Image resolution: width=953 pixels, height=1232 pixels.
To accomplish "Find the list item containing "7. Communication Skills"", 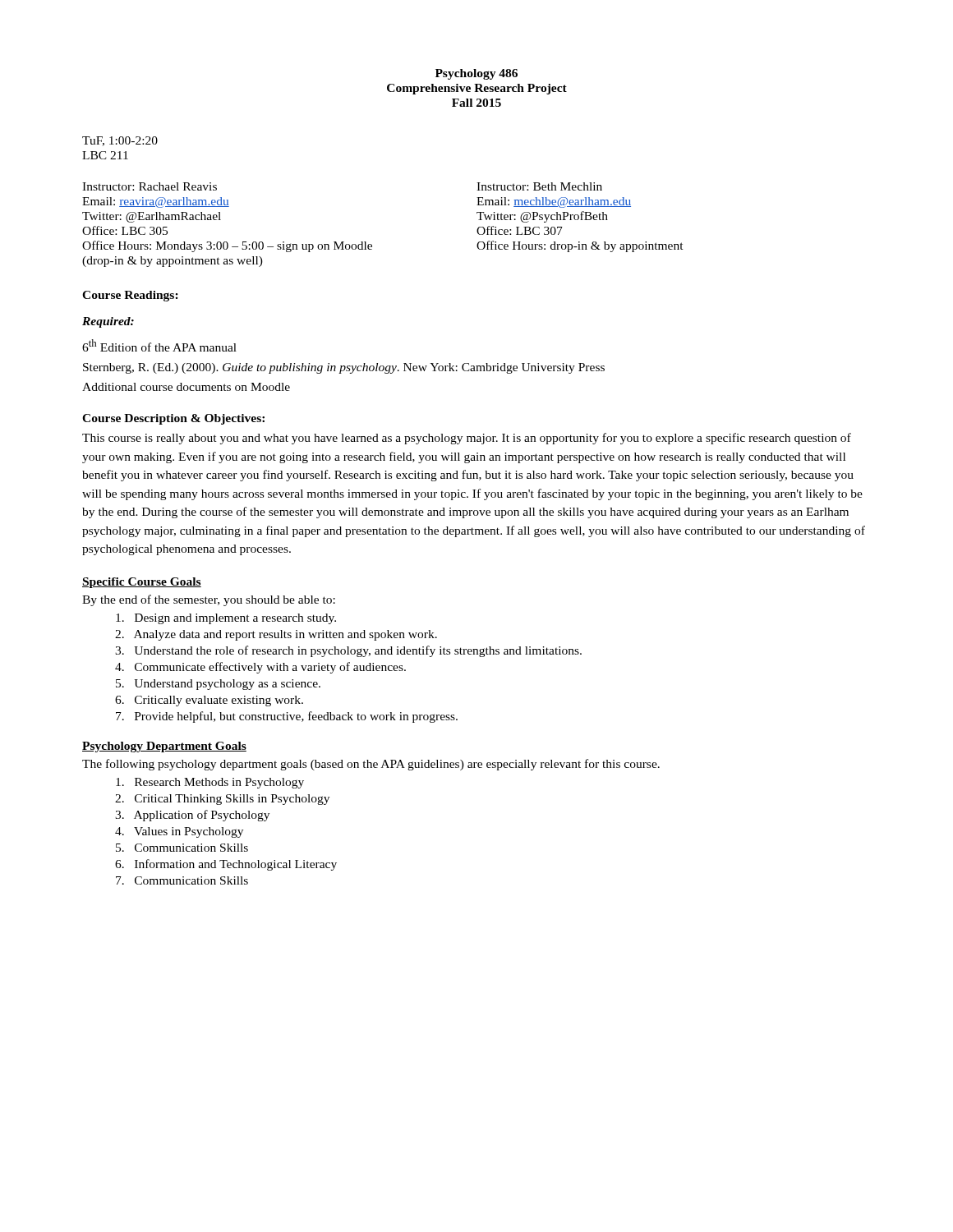I will click(182, 880).
